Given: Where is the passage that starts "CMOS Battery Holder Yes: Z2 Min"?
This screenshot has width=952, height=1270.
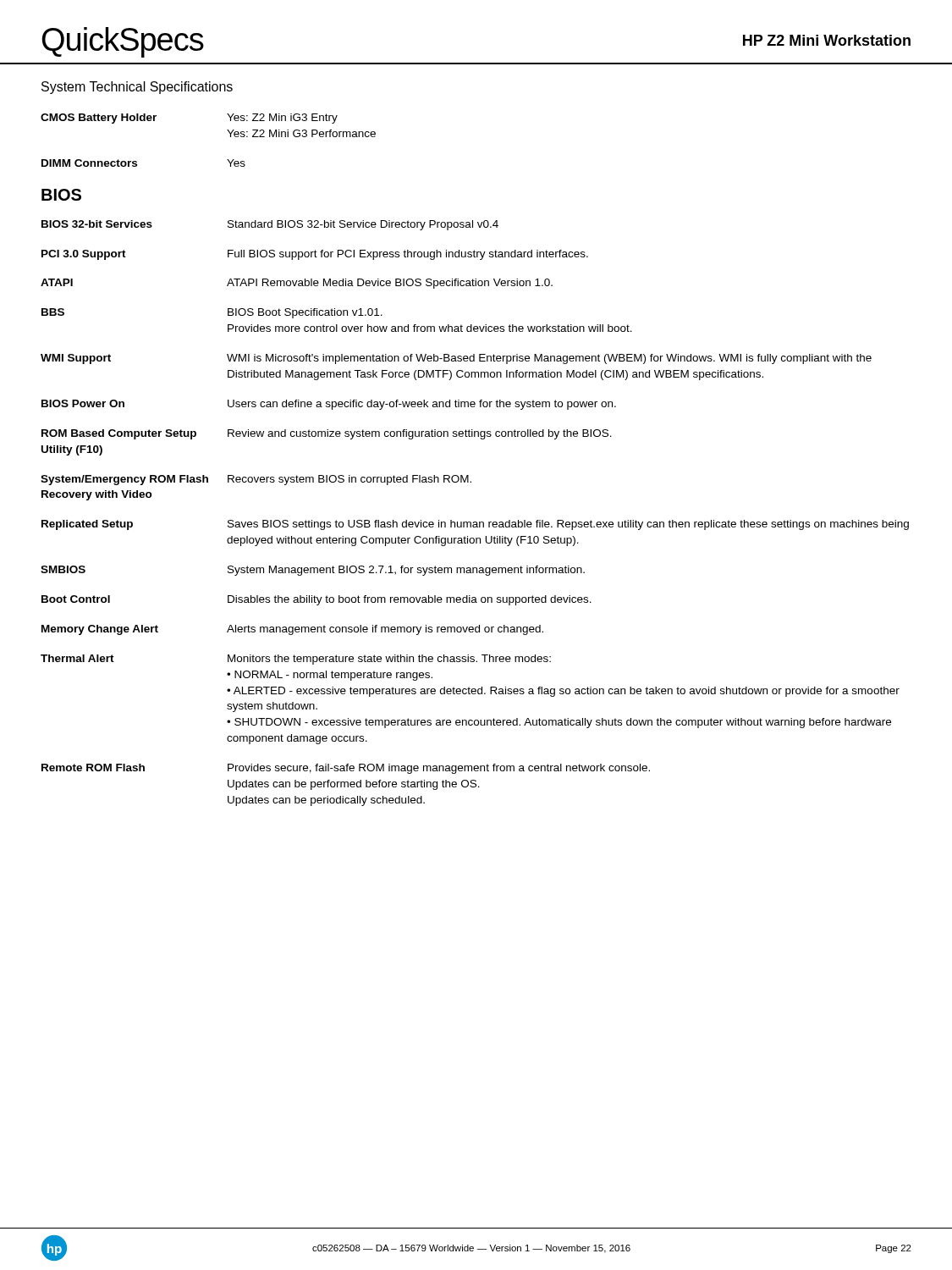Looking at the screenshot, I should (92, 118).
